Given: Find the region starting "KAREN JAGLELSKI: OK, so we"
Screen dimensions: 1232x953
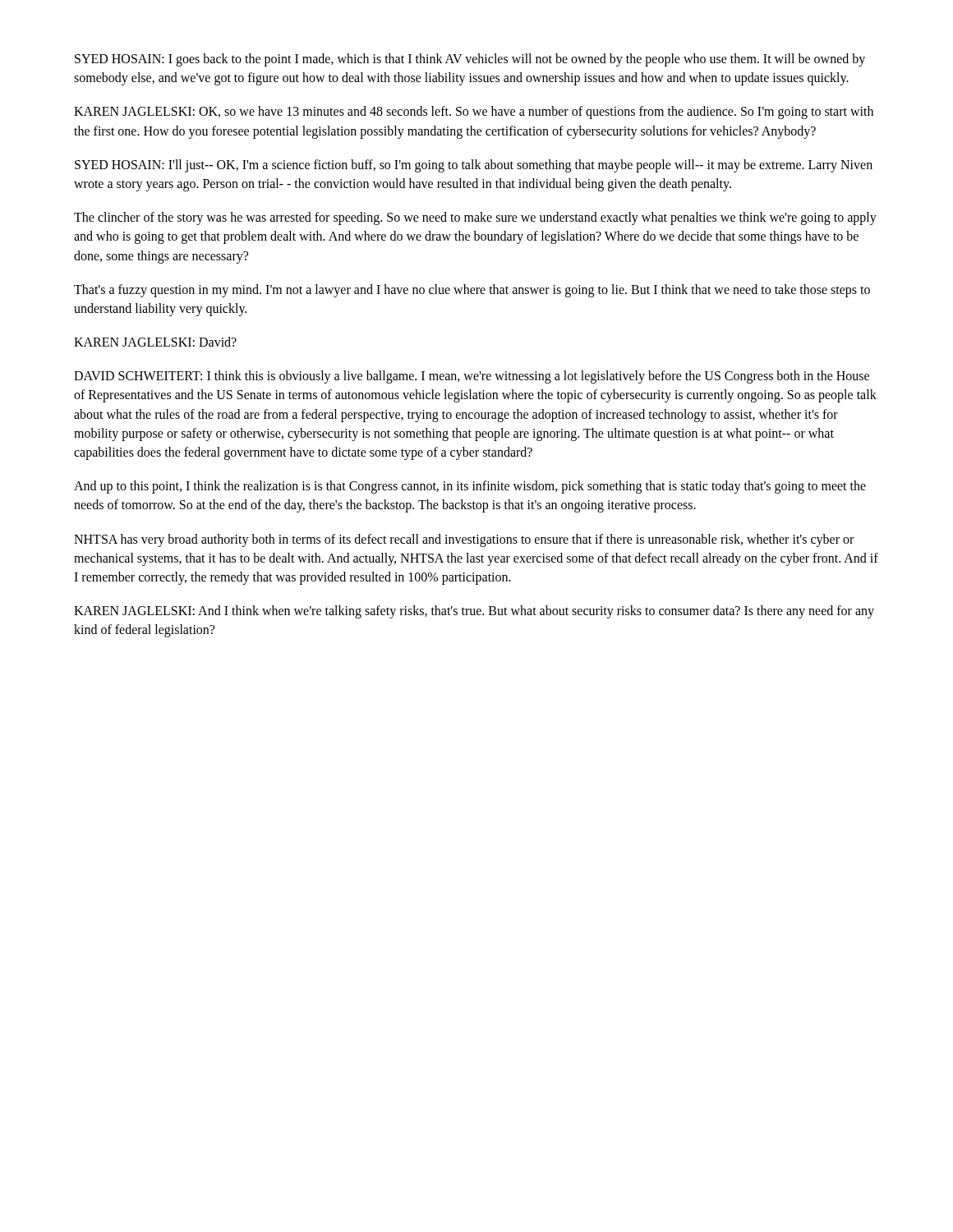Looking at the screenshot, I should tap(474, 121).
